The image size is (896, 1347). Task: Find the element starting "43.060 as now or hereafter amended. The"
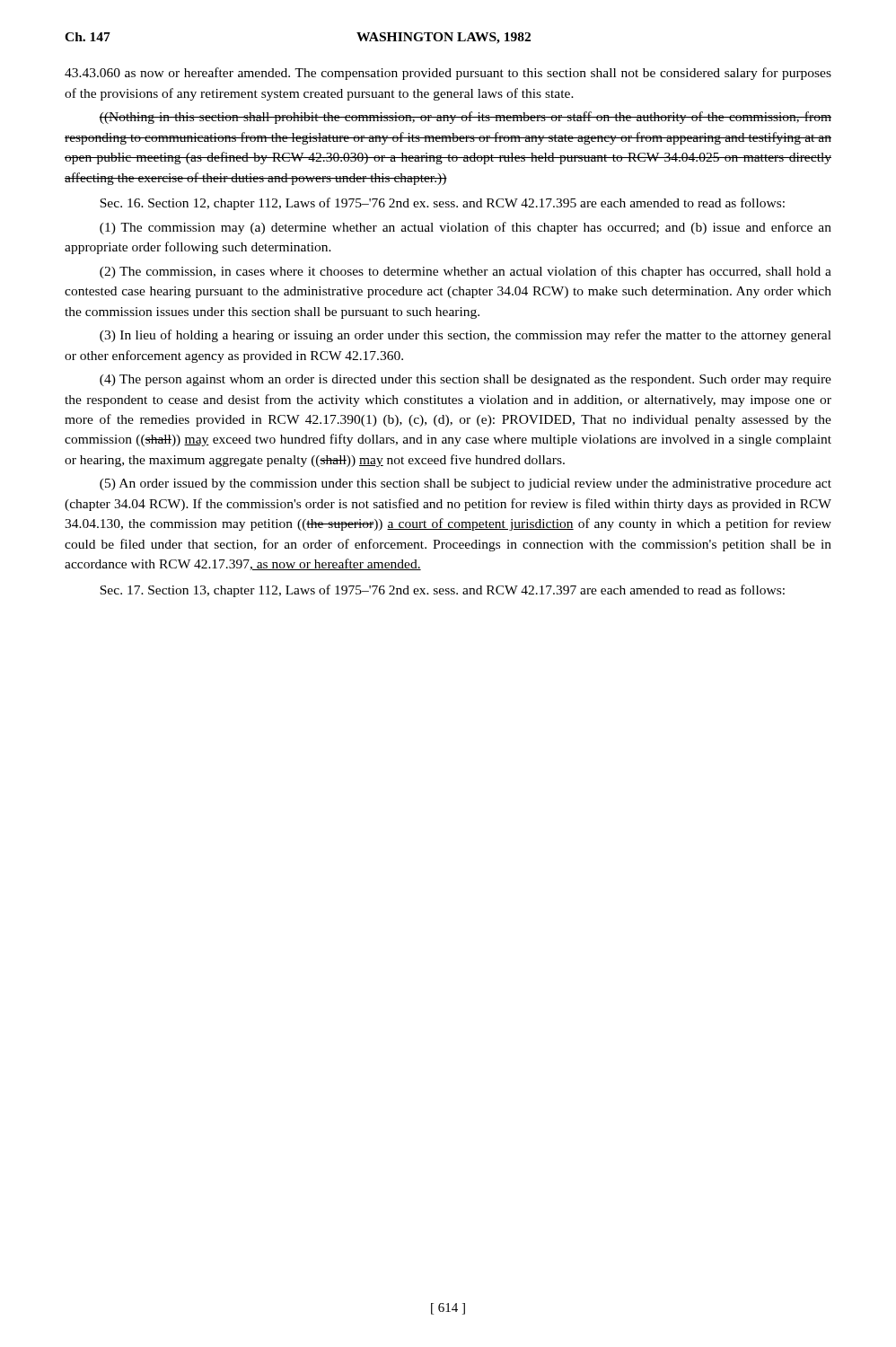tap(448, 83)
